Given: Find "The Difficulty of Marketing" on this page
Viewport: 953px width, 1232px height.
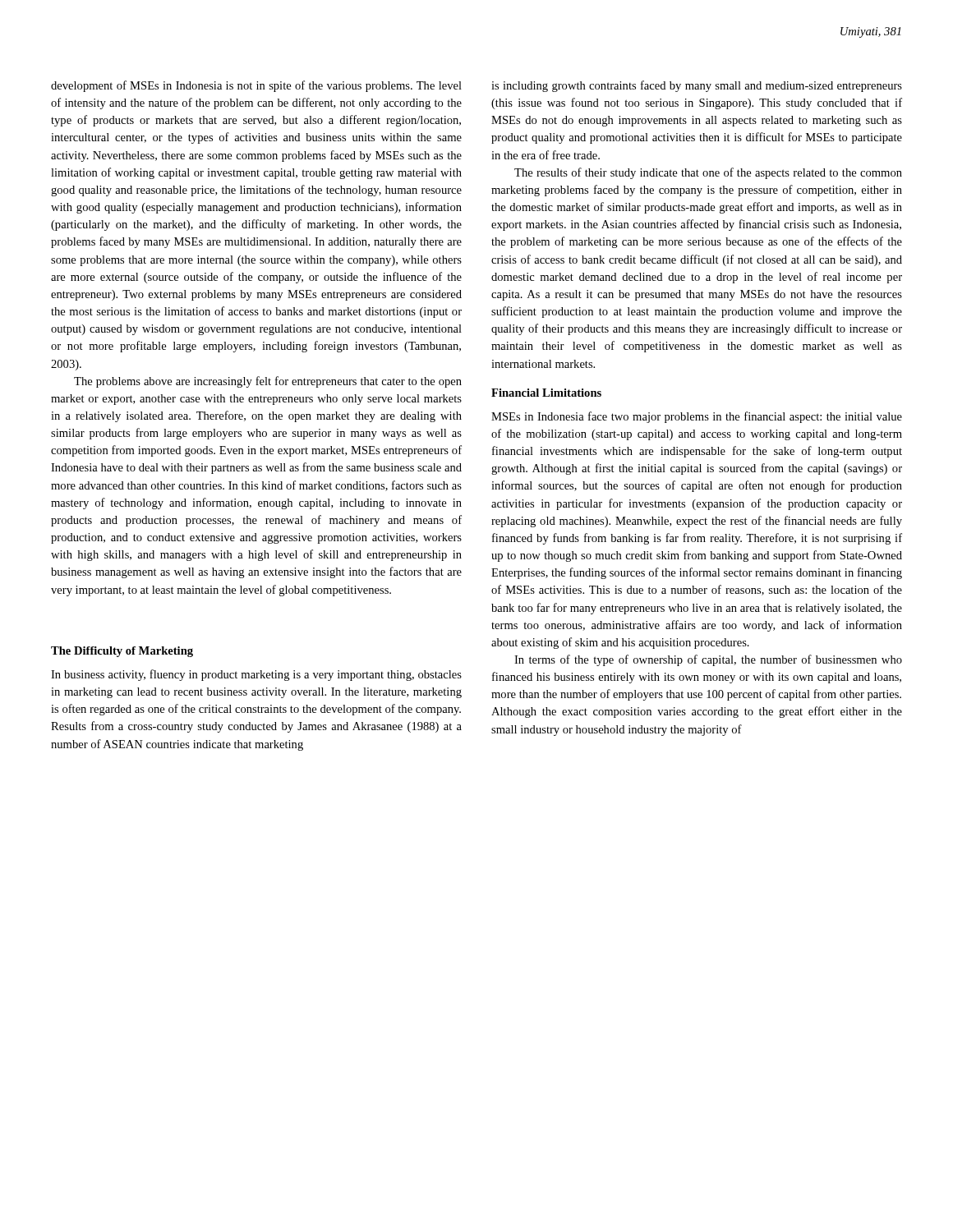Looking at the screenshot, I should point(122,650).
